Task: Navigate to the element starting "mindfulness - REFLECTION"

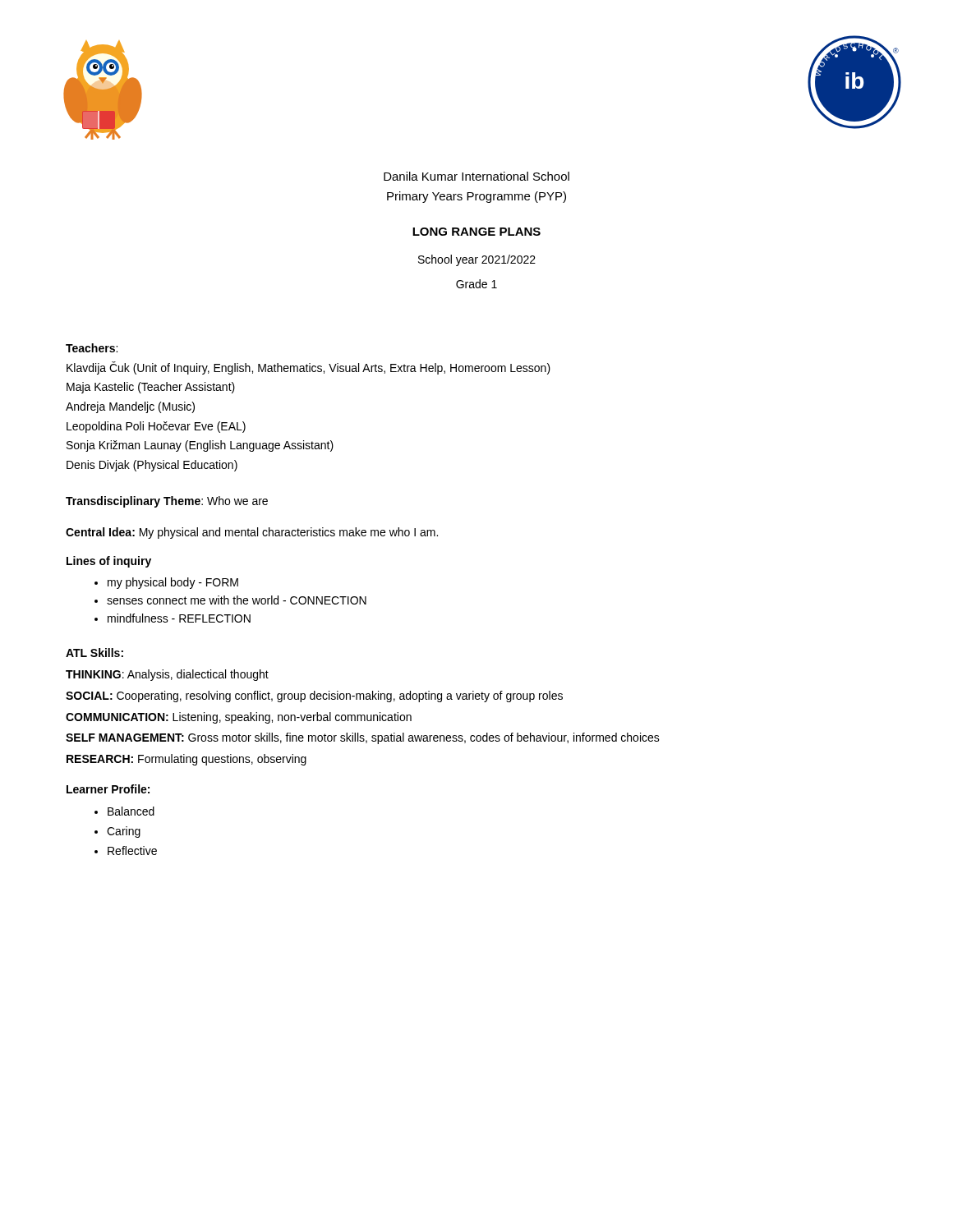Action: [x=179, y=618]
